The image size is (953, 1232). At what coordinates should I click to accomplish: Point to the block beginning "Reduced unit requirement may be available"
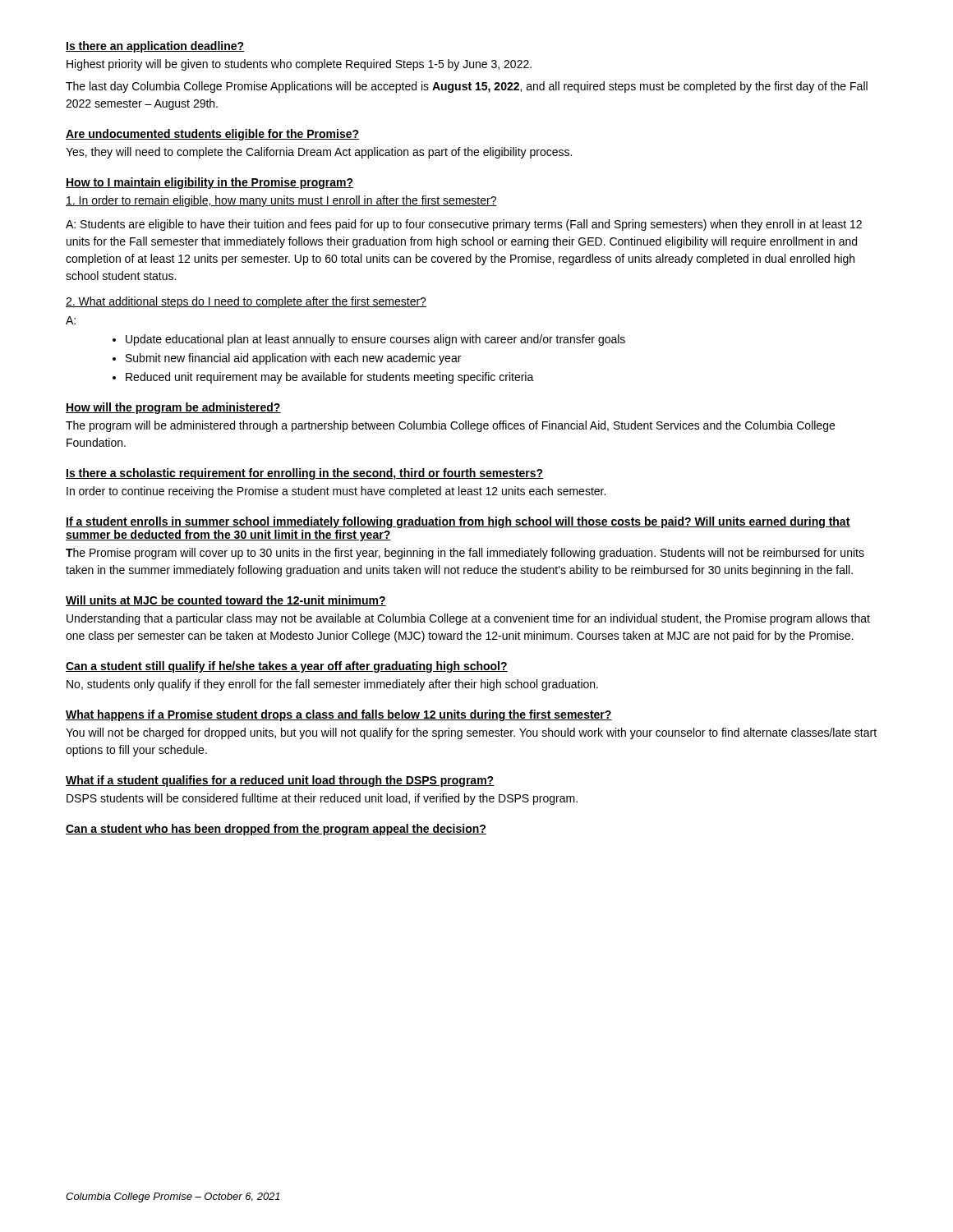[329, 377]
